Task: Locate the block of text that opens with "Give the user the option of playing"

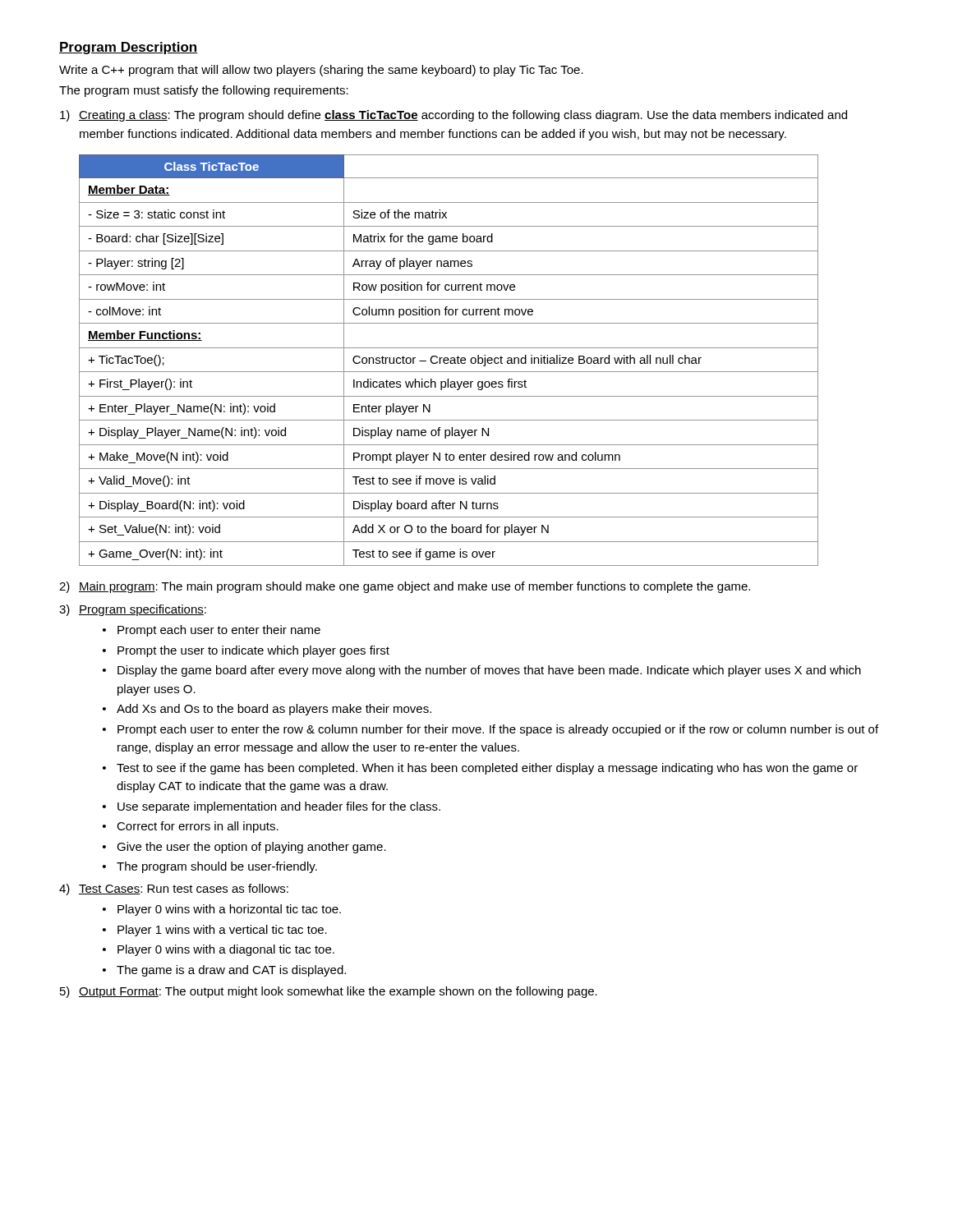Action: 252,846
